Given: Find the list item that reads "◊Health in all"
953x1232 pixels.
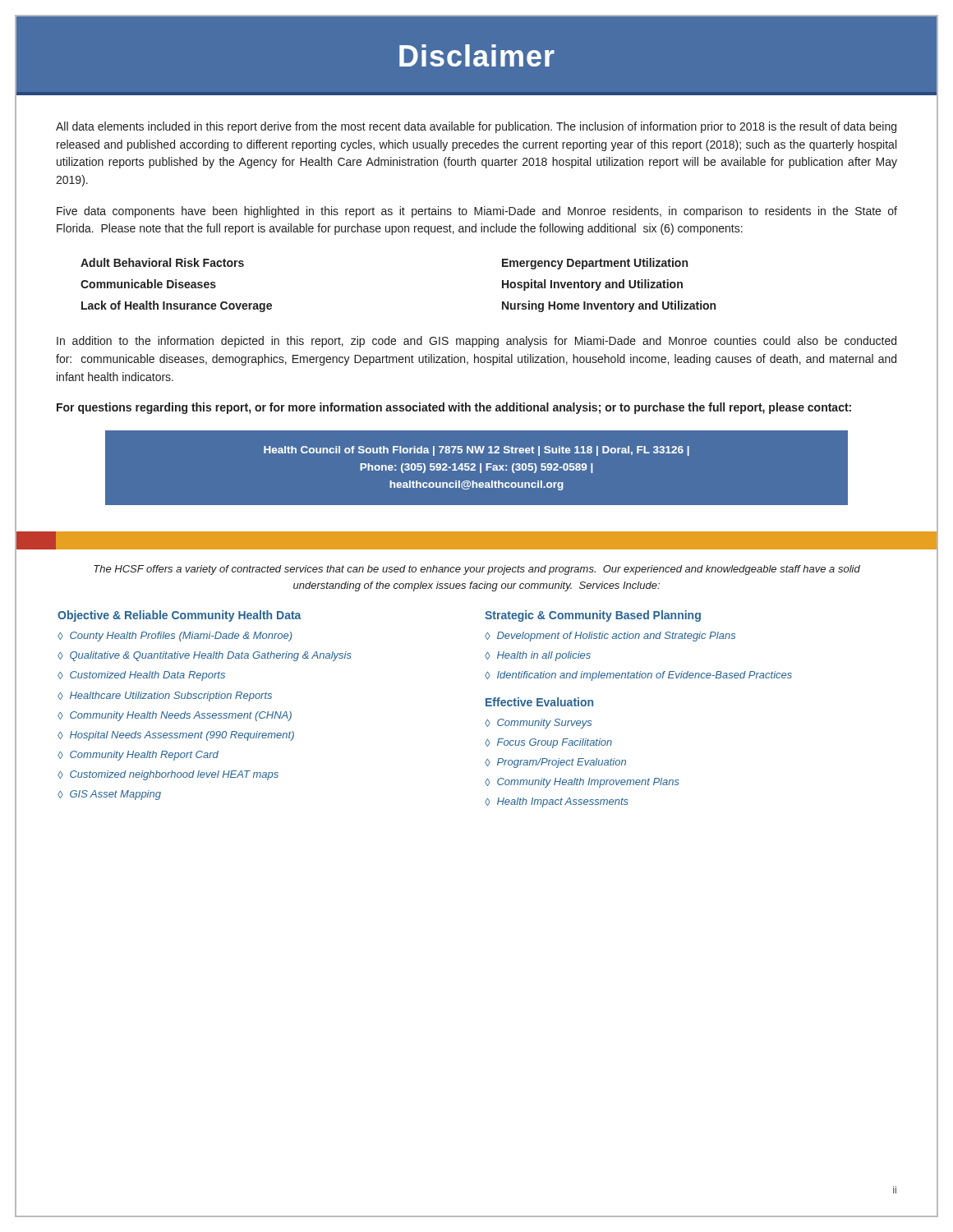Looking at the screenshot, I should click(538, 656).
